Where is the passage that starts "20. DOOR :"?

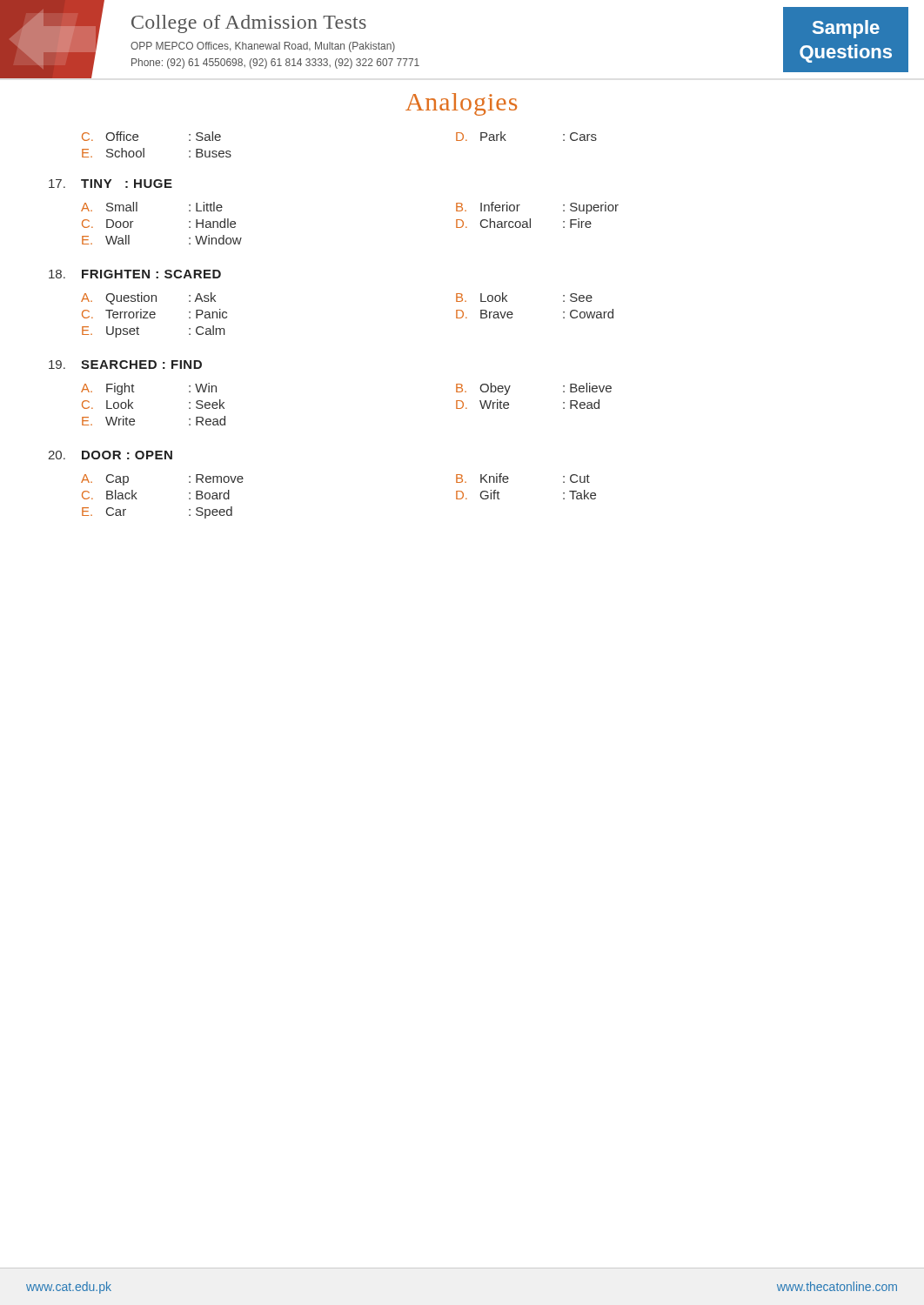click(111, 455)
